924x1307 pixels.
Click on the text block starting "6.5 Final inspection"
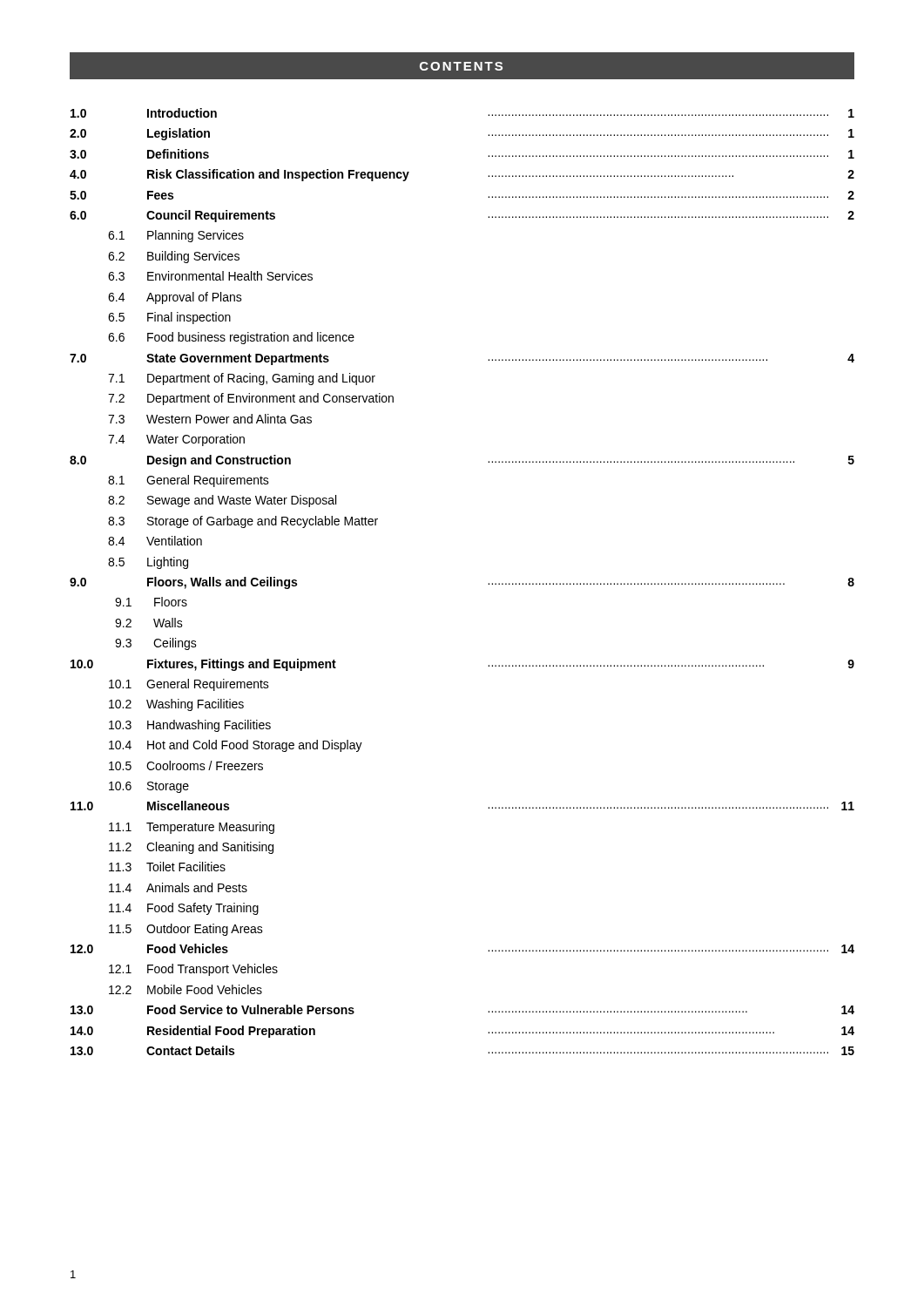coord(169,318)
